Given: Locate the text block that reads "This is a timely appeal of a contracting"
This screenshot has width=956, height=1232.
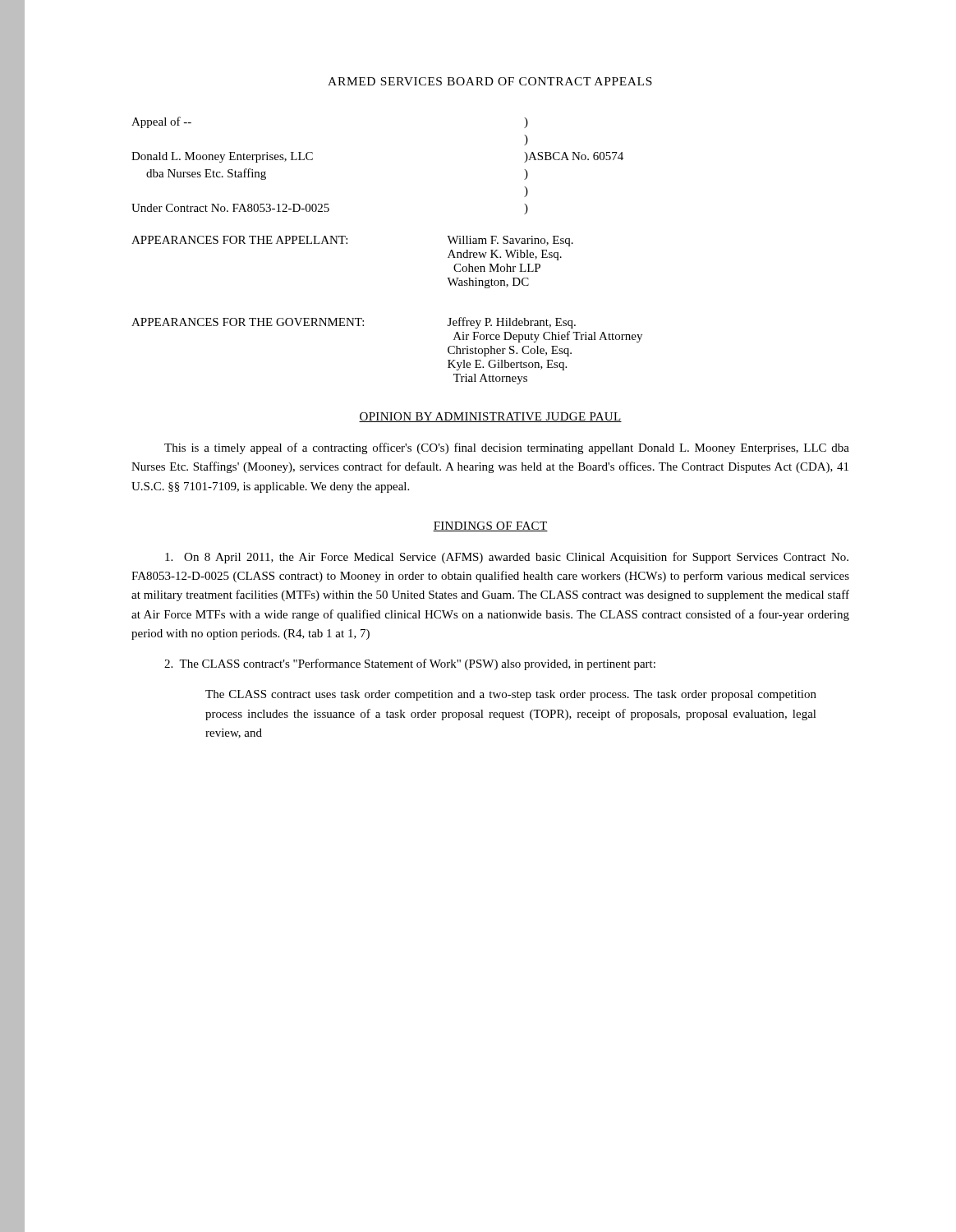Looking at the screenshot, I should [490, 467].
